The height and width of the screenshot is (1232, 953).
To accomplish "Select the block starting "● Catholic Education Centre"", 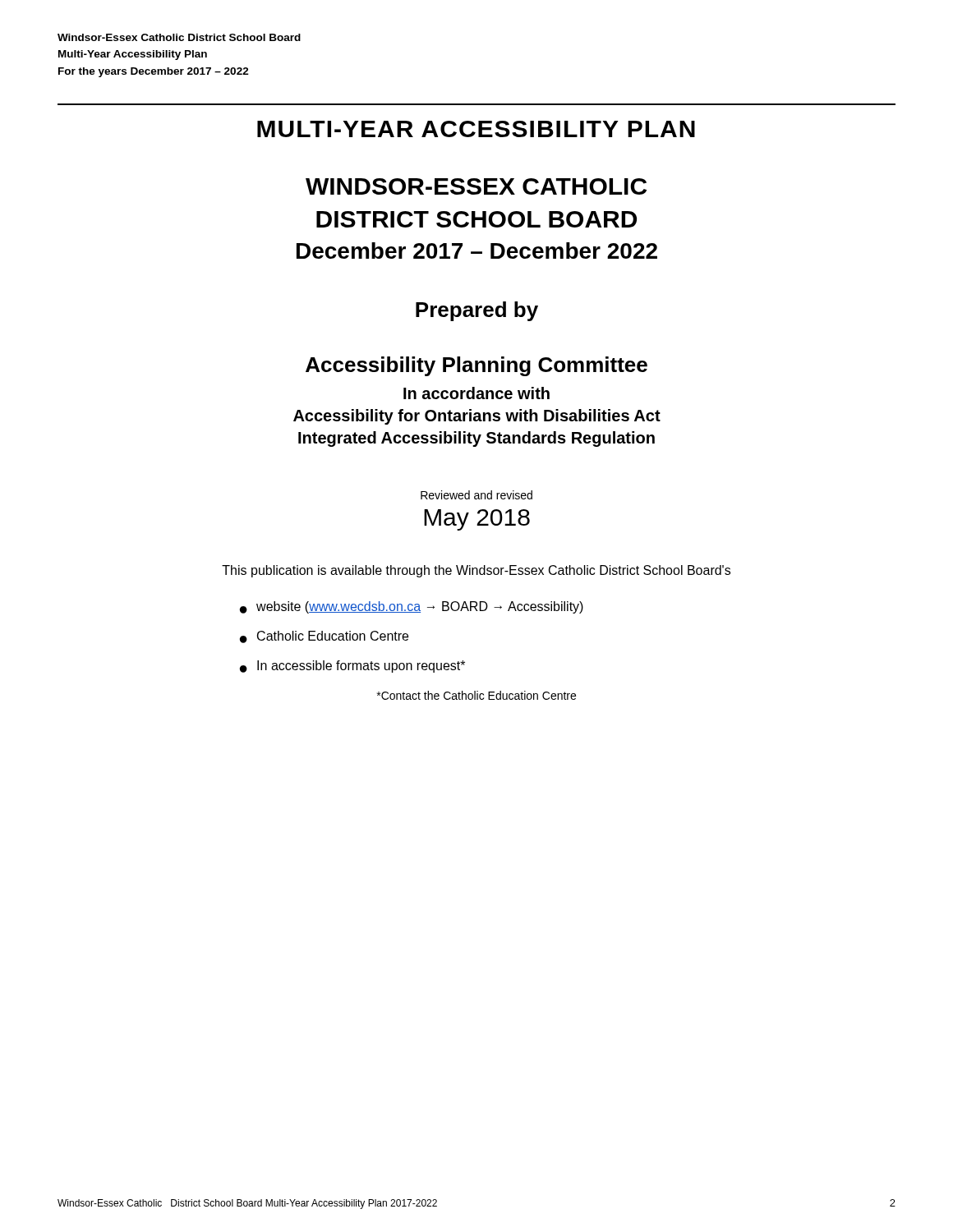I will click(324, 637).
